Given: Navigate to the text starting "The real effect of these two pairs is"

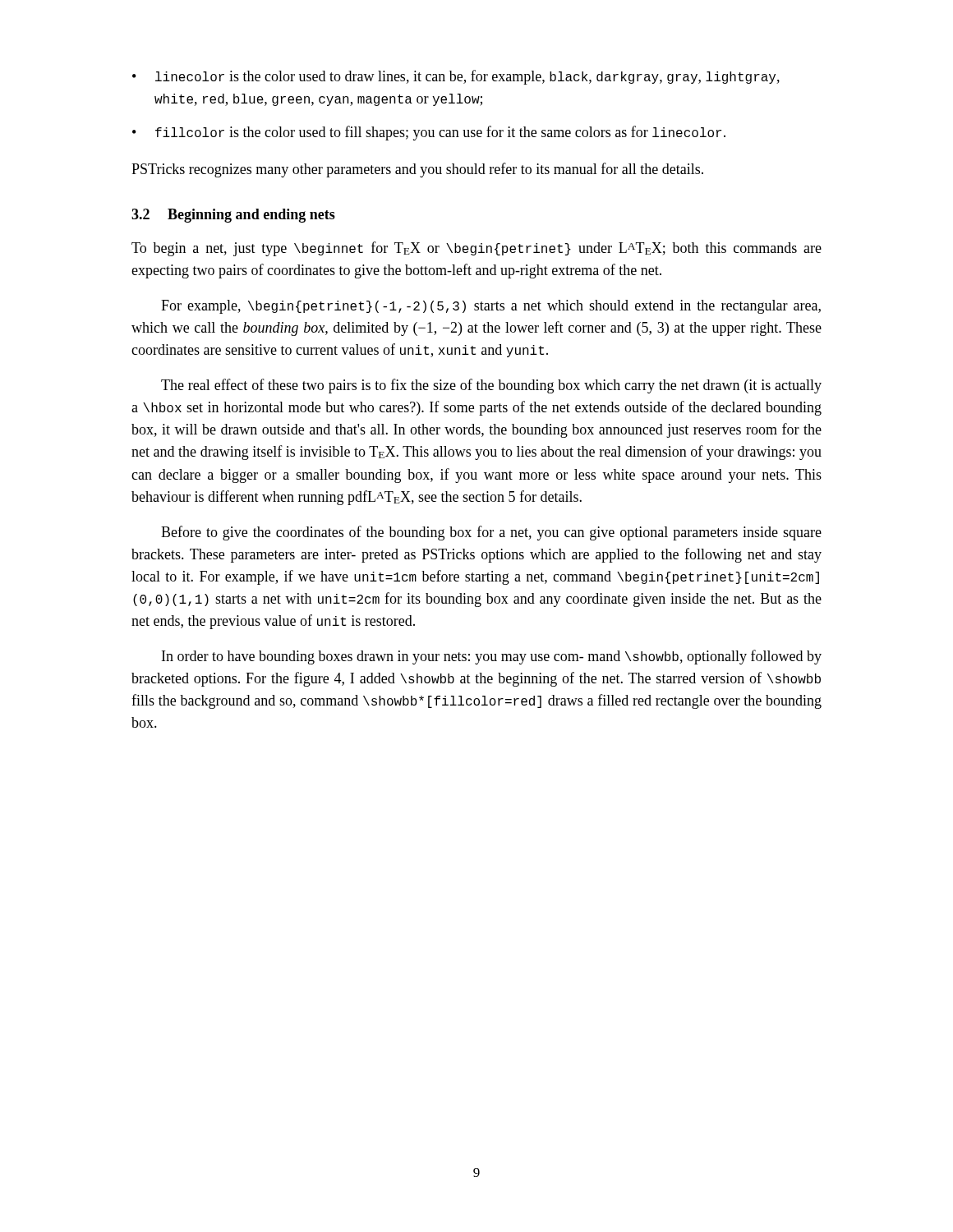Looking at the screenshot, I should click(476, 441).
